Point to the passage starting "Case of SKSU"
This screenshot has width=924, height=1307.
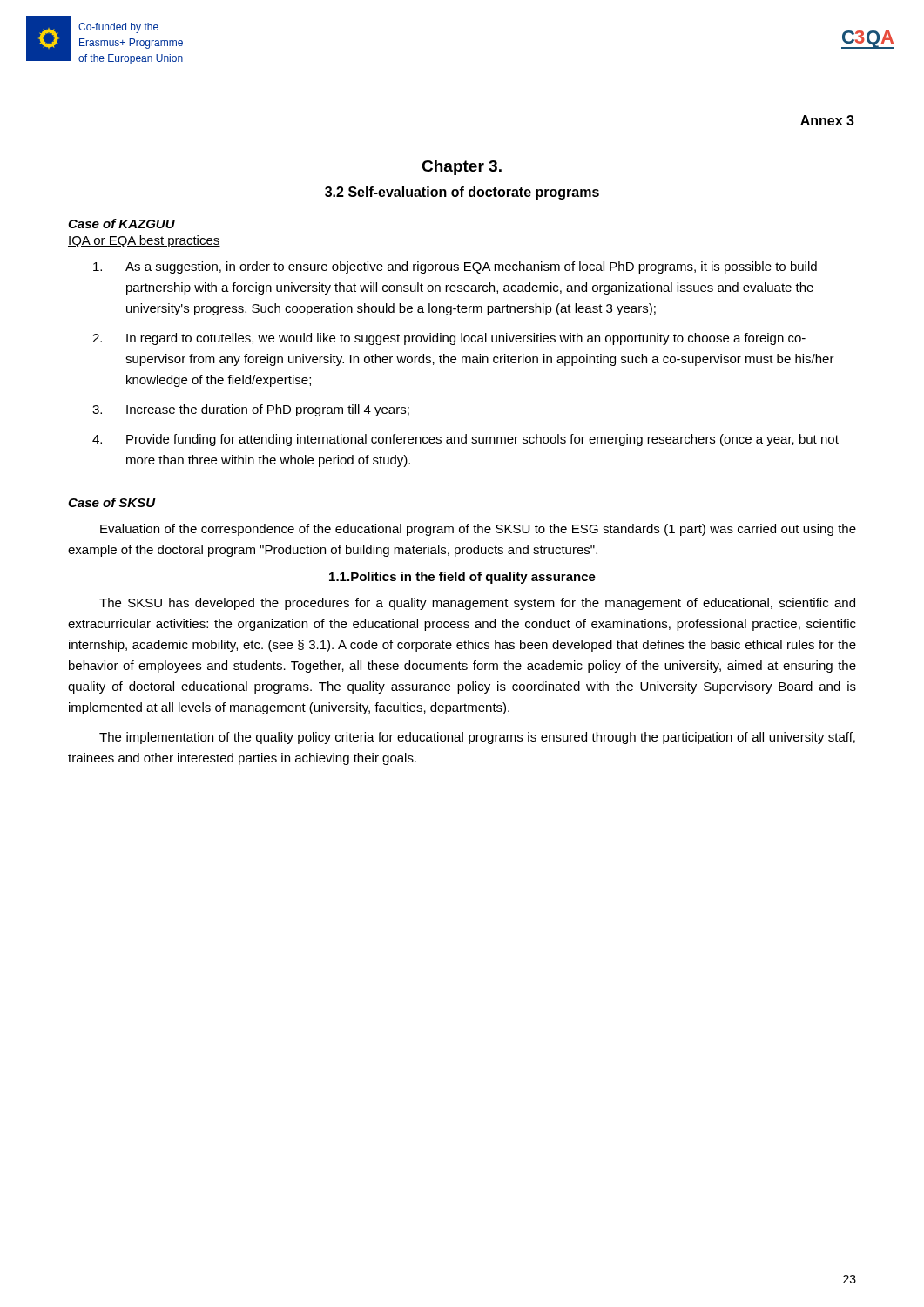click(x=111, y=502)
